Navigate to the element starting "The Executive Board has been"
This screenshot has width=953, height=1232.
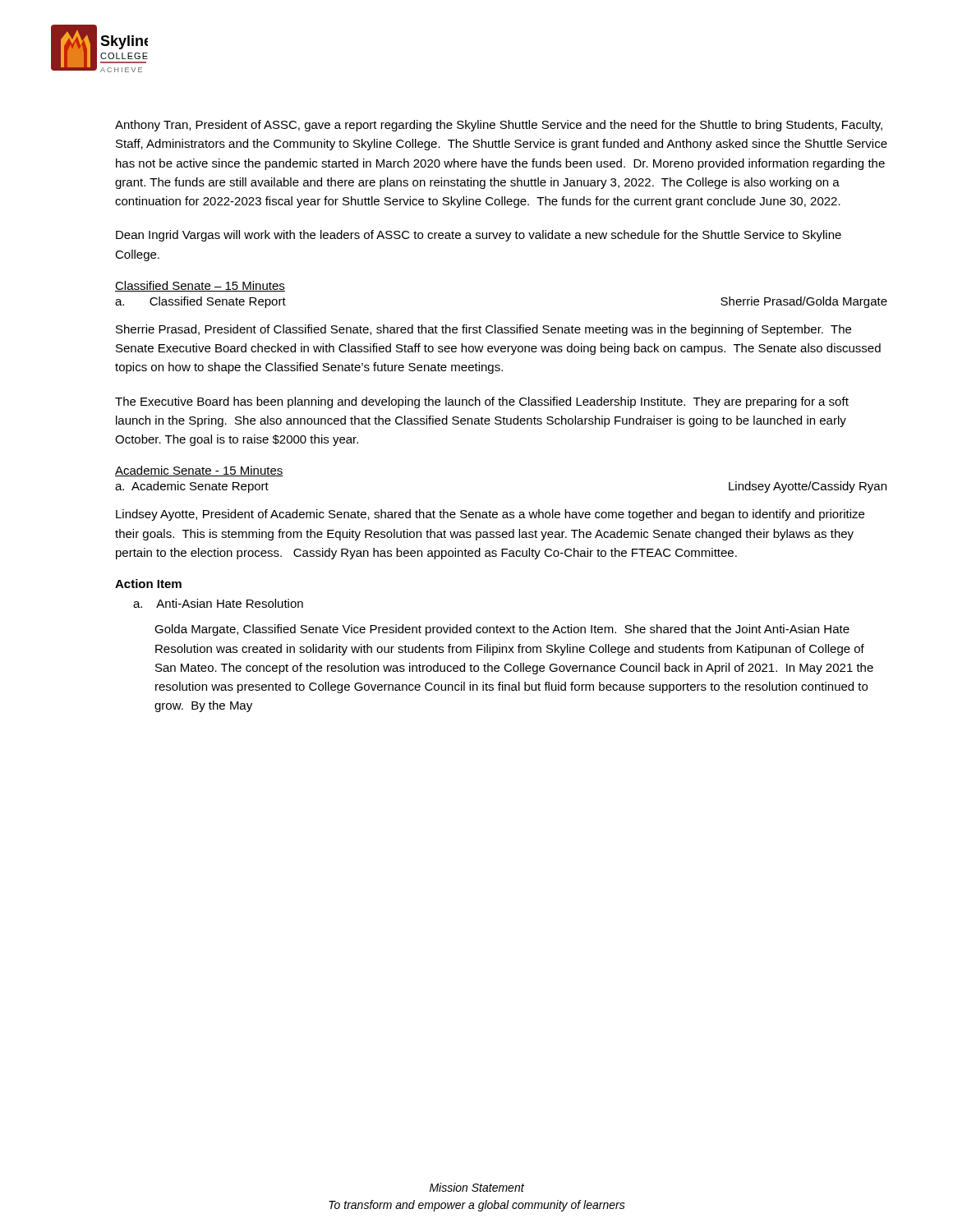tap(482, 420)
